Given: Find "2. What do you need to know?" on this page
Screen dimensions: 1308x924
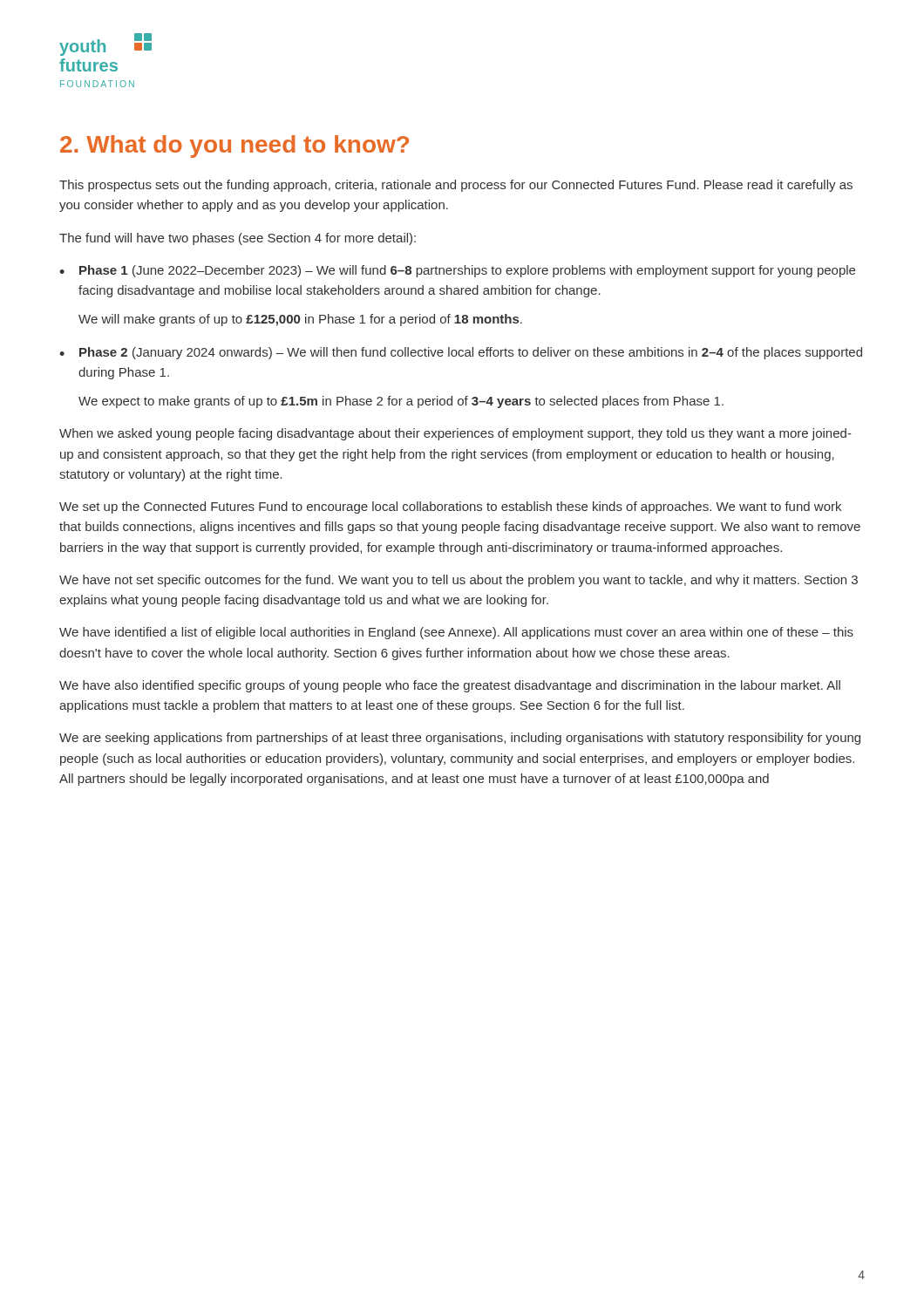Looking at the screenshot, I should pos(235,144).
